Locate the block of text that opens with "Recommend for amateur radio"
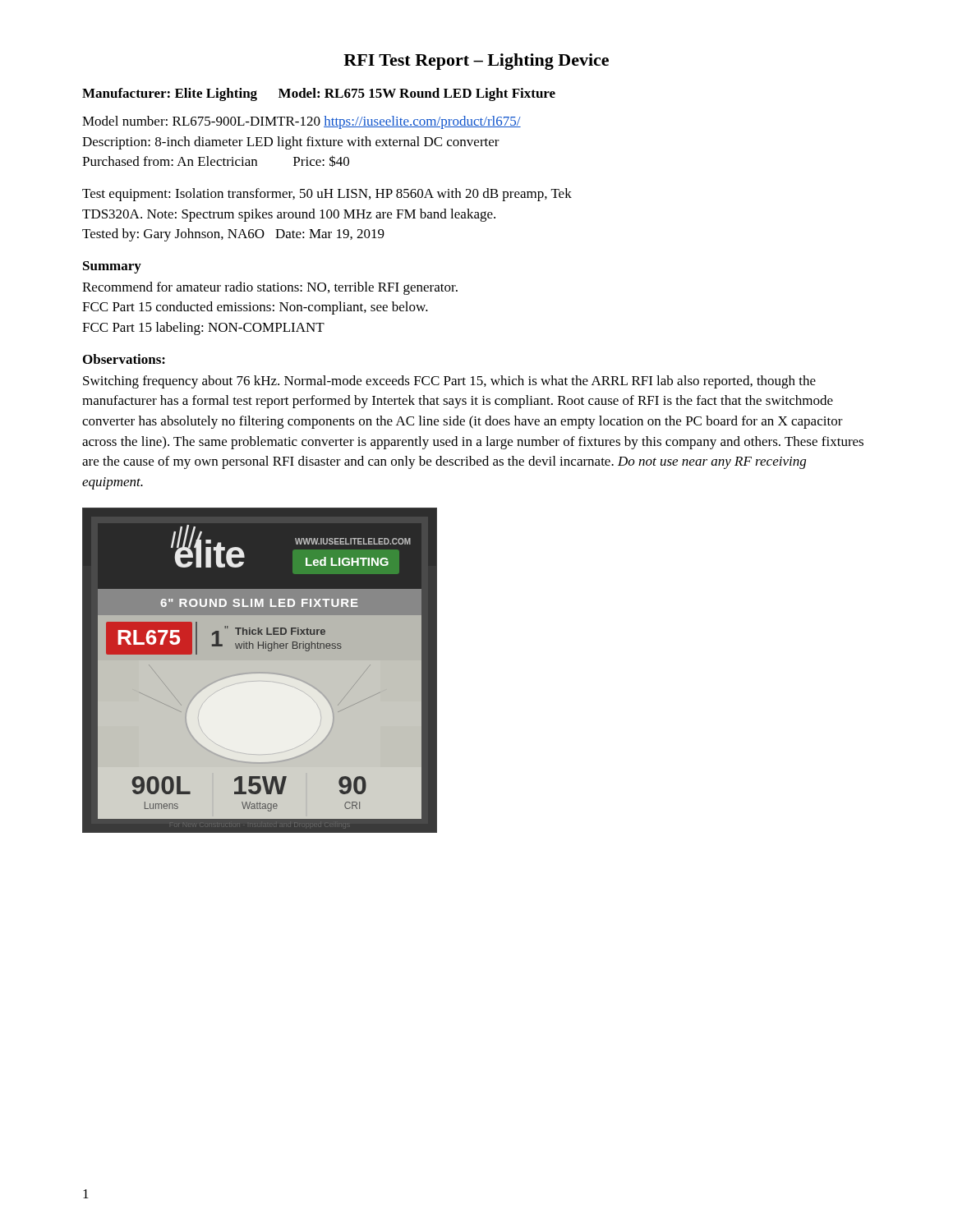The width and height of the screenshot is (953, 1232). click(270, 307)
